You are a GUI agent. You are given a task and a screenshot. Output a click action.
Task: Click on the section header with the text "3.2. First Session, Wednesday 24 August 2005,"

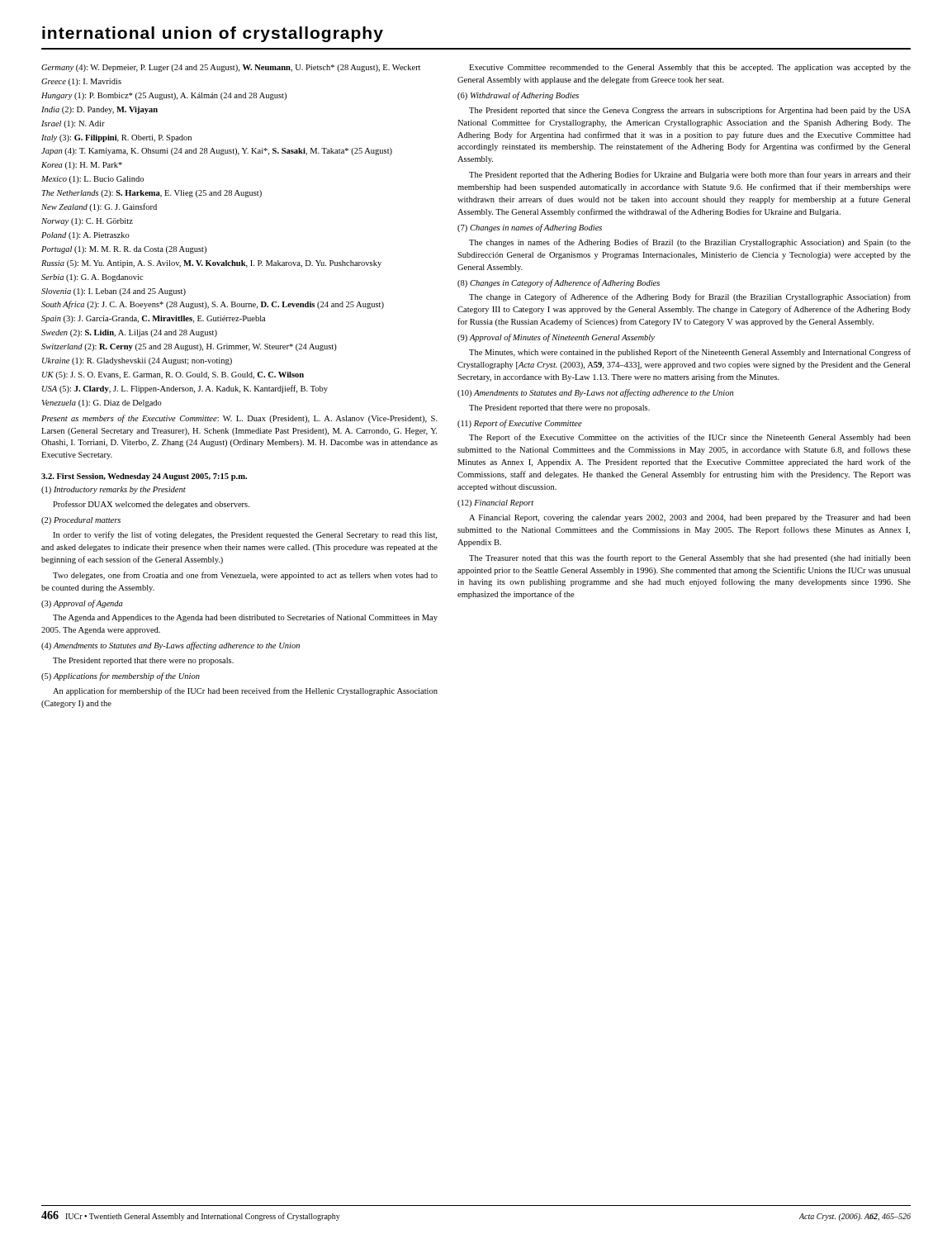click(x=144, y=476)
